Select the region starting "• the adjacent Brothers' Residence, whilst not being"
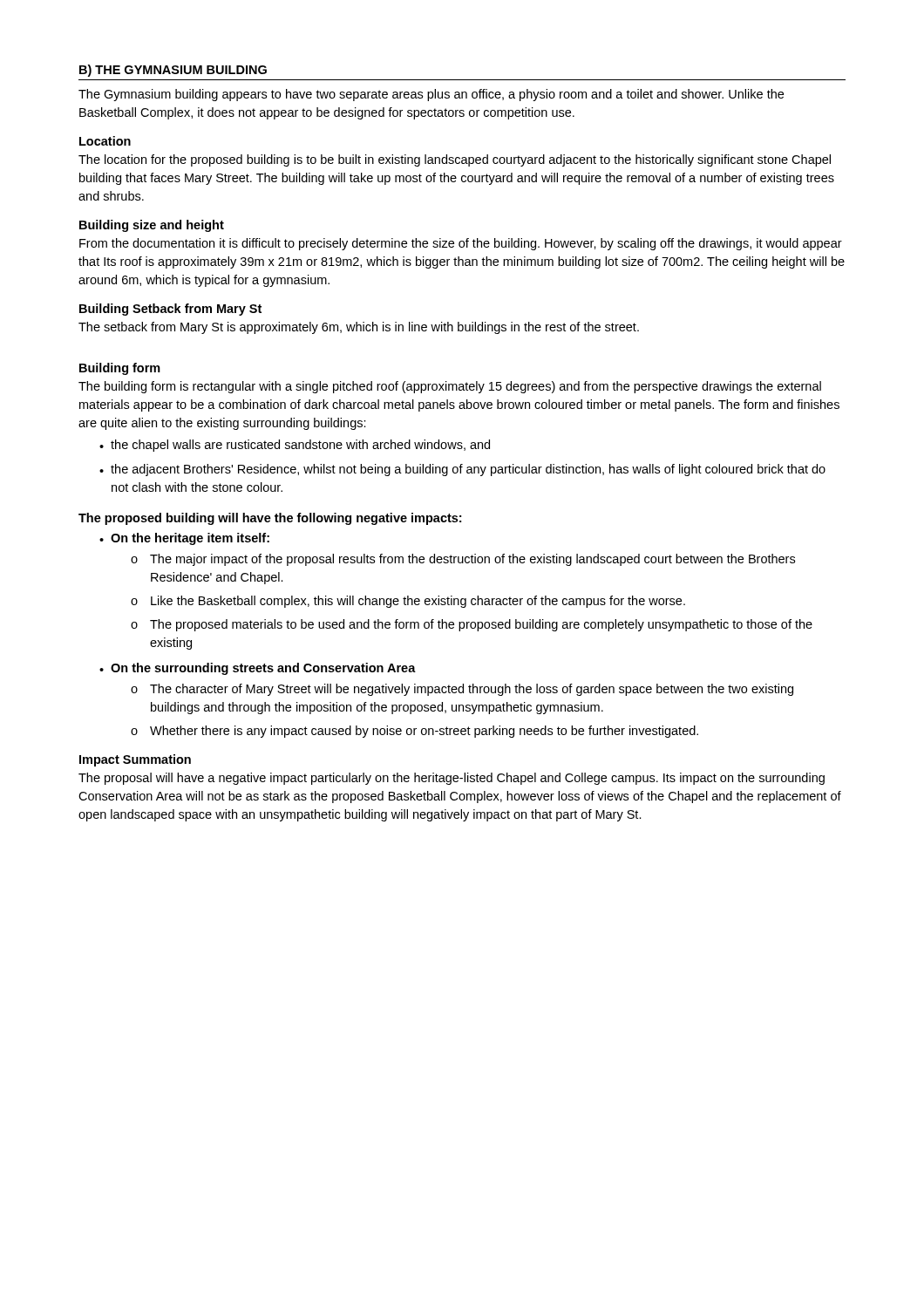This screenshot has width=924, height=1308. [472, 479]
